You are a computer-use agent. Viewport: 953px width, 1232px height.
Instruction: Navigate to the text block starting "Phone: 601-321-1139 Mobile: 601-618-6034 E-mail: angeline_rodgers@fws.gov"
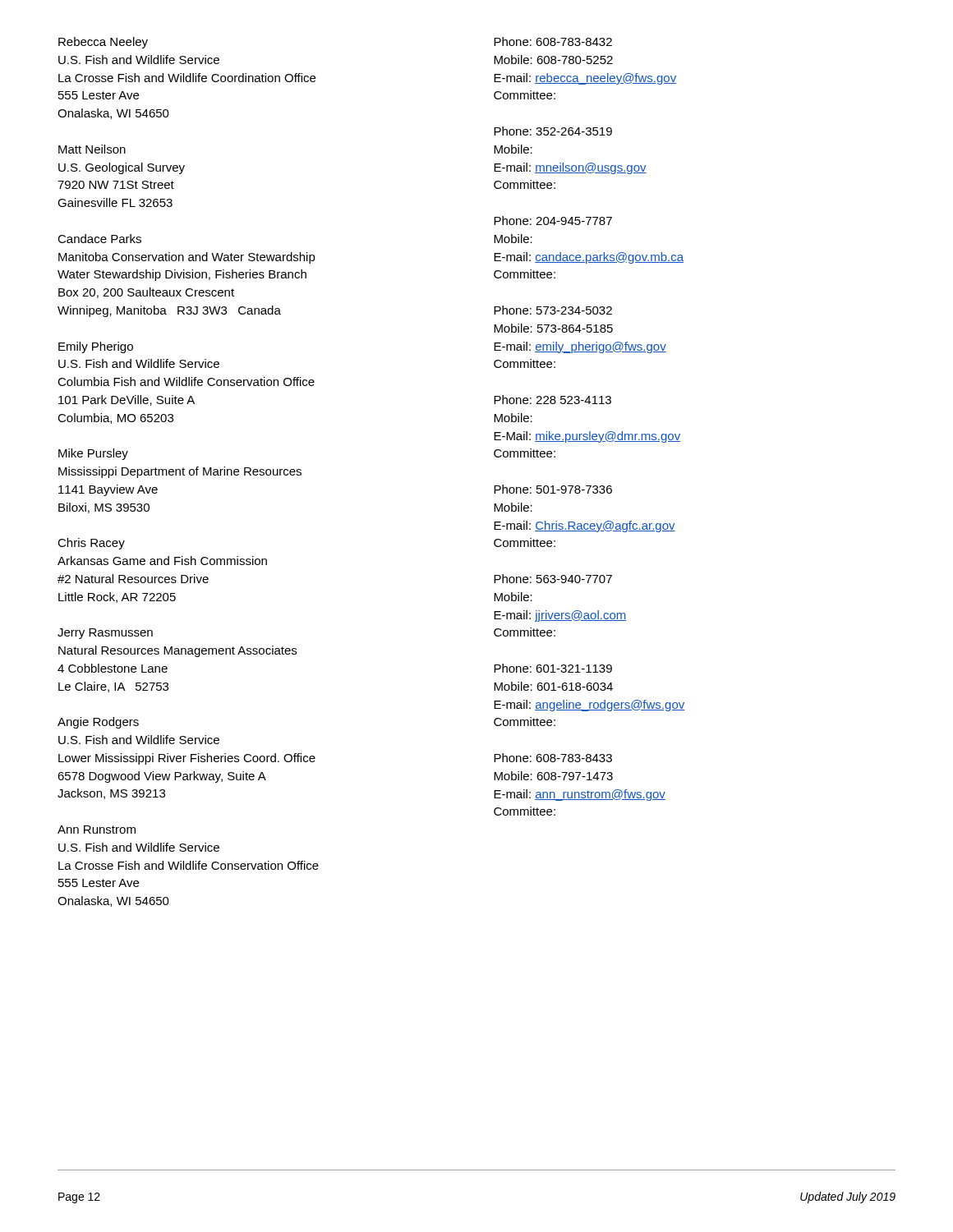coord(553,668)
